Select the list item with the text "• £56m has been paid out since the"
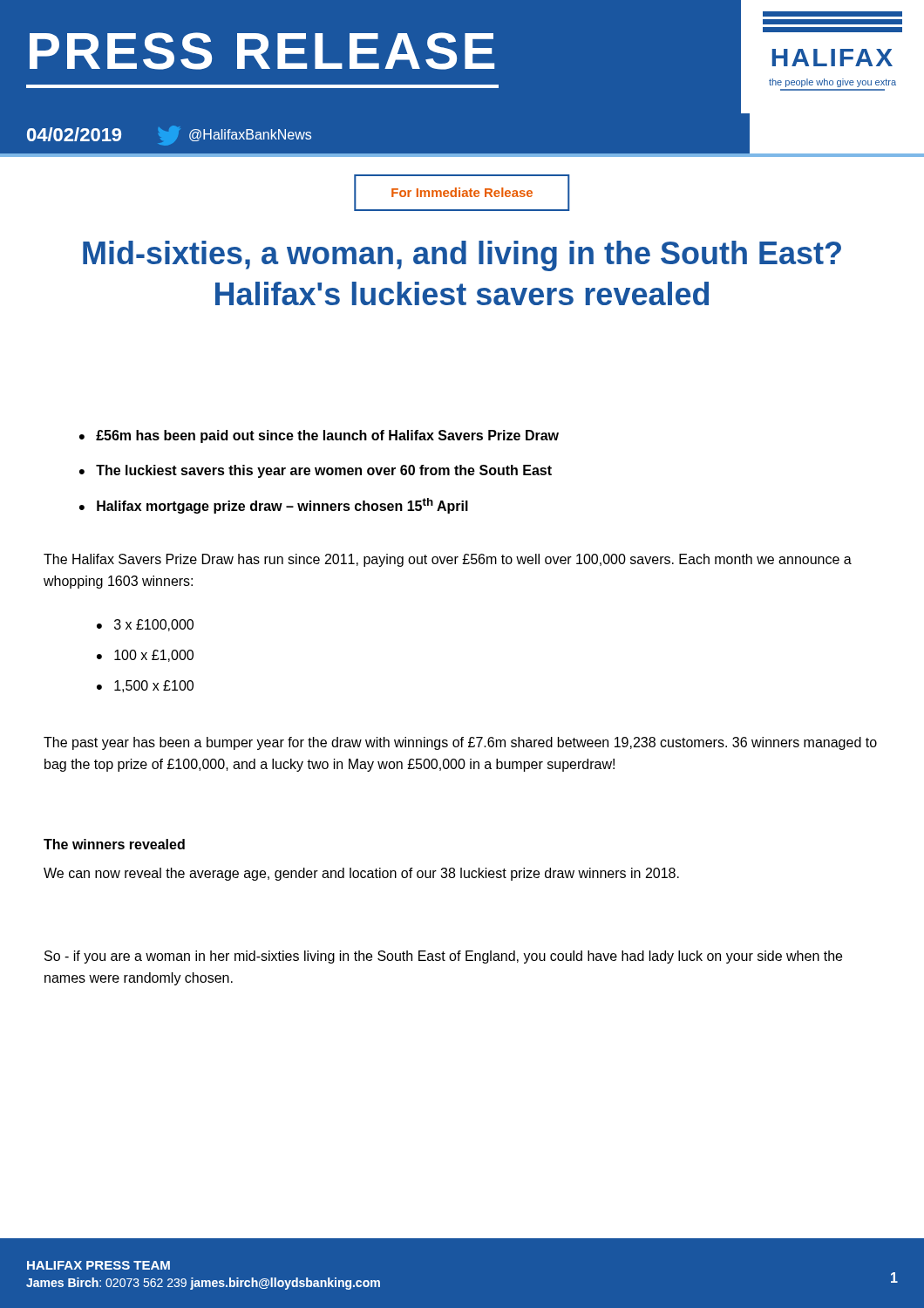Viewport: 924px width, 1308px height. point(319,437)
